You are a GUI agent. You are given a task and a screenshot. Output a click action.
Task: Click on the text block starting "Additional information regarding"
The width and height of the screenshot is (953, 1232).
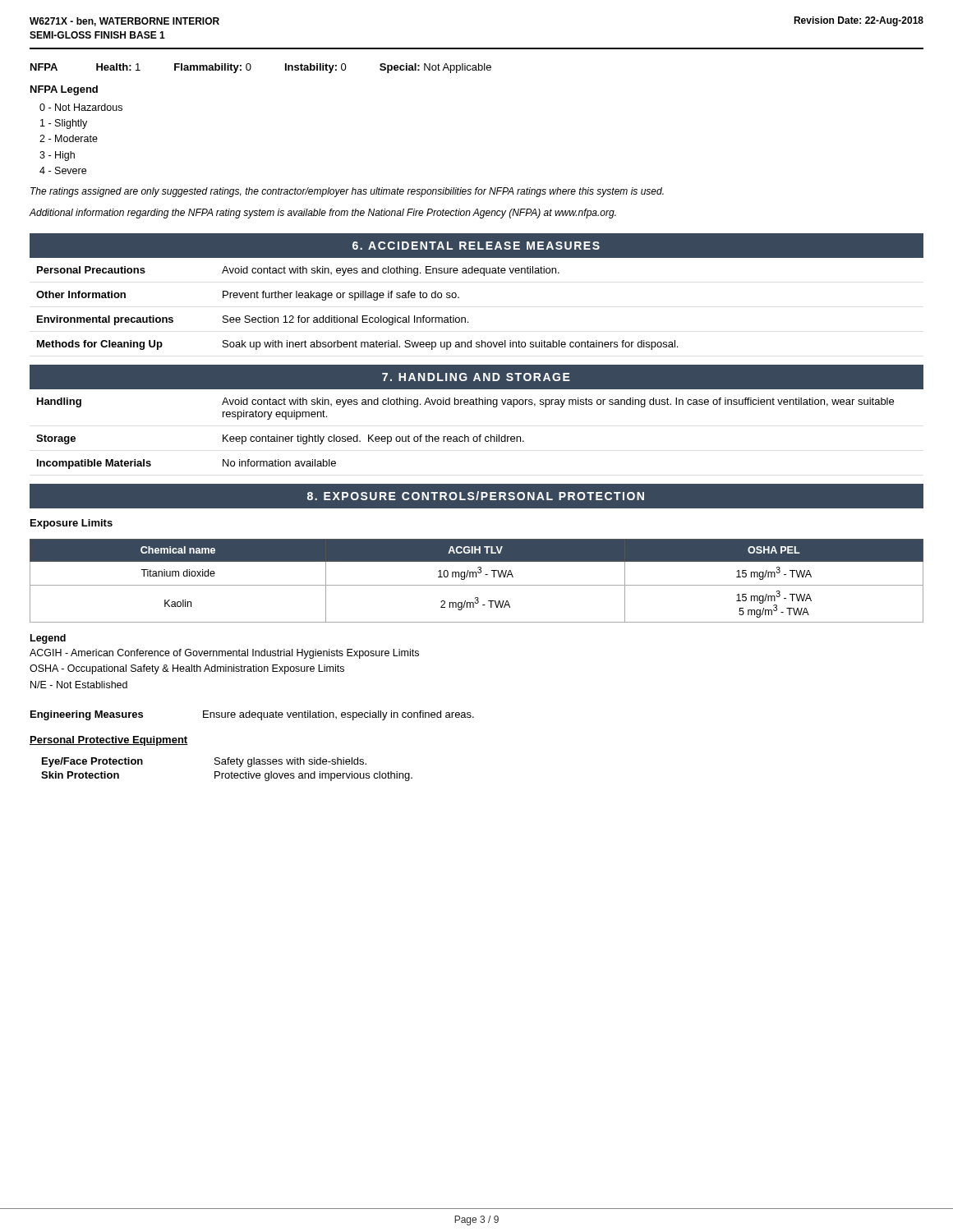[323, 213]
